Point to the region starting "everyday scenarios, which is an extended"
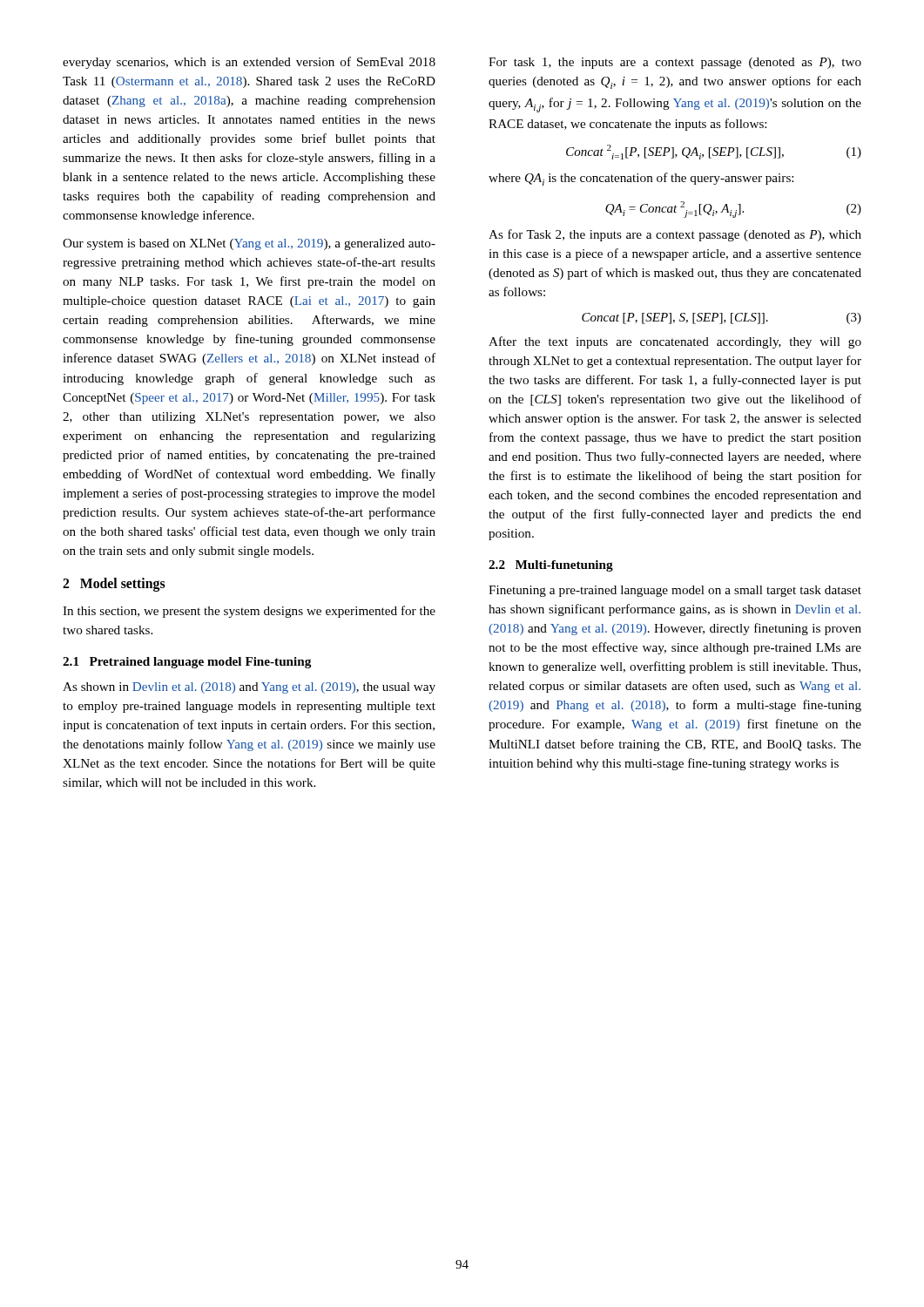Viewport: 924px width, 1307px height. (249, 139)
